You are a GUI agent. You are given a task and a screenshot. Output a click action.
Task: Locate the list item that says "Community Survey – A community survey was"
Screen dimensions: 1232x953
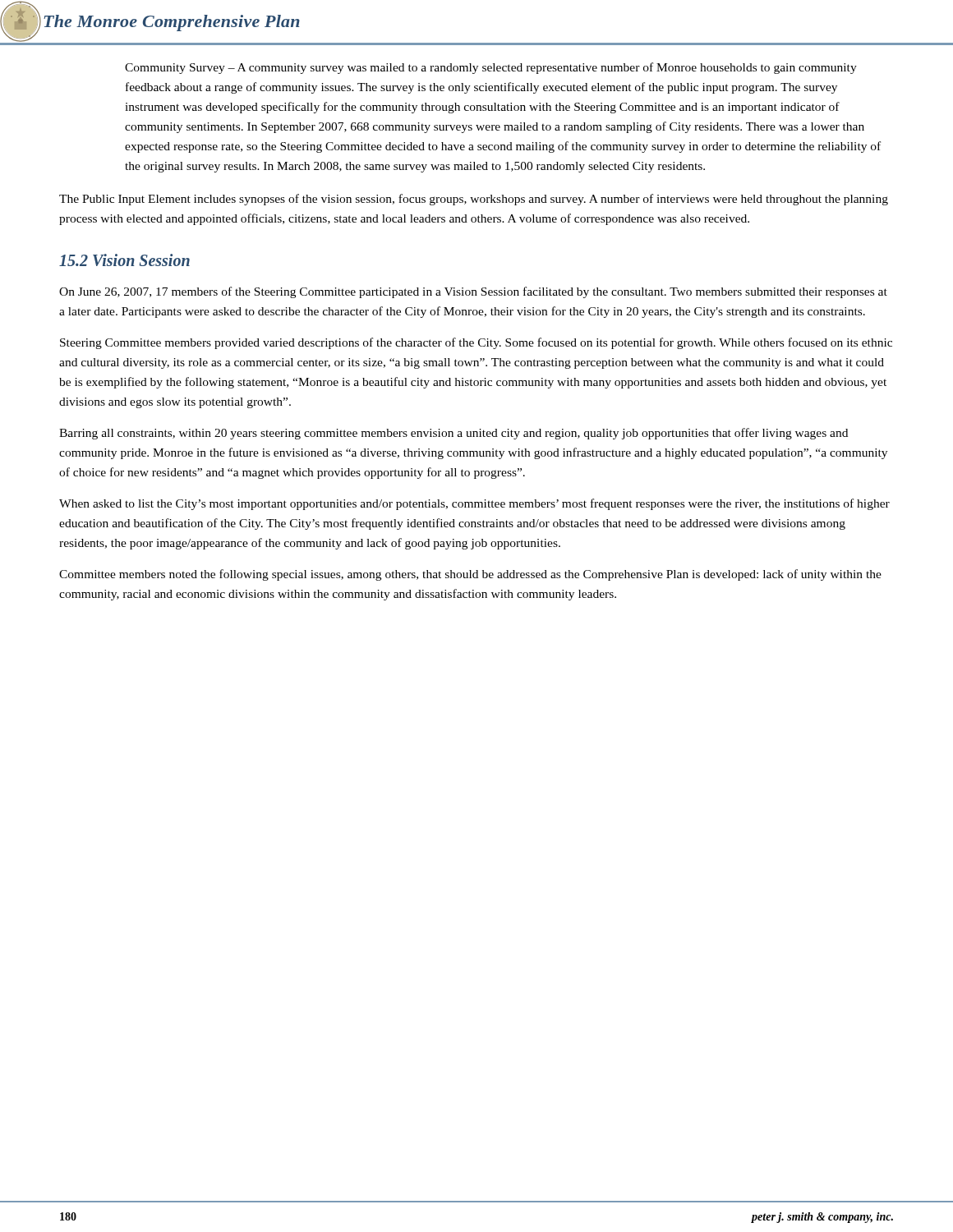coord(503,116)
